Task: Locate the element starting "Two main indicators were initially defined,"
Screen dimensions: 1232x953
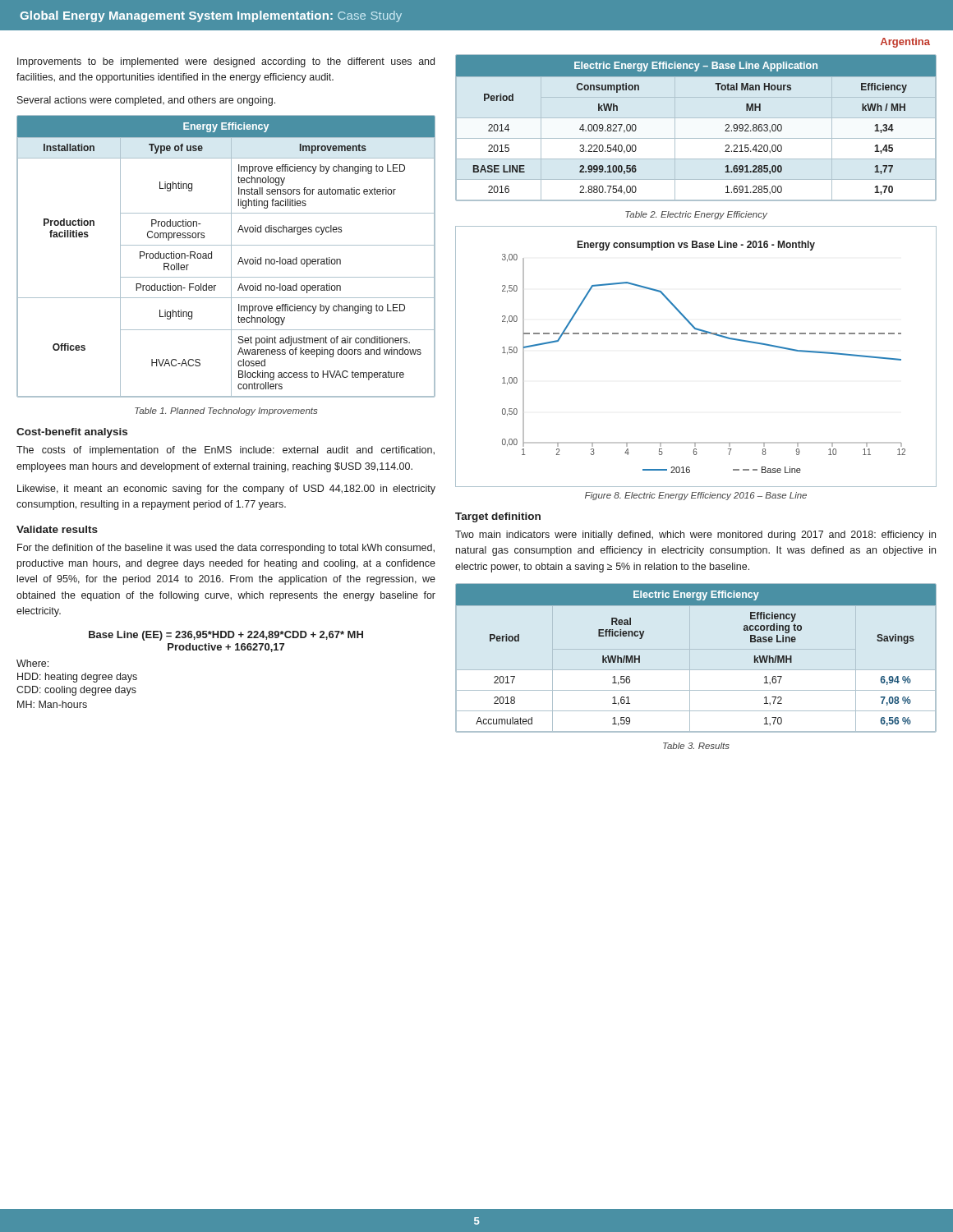Action: pos(696,551)
